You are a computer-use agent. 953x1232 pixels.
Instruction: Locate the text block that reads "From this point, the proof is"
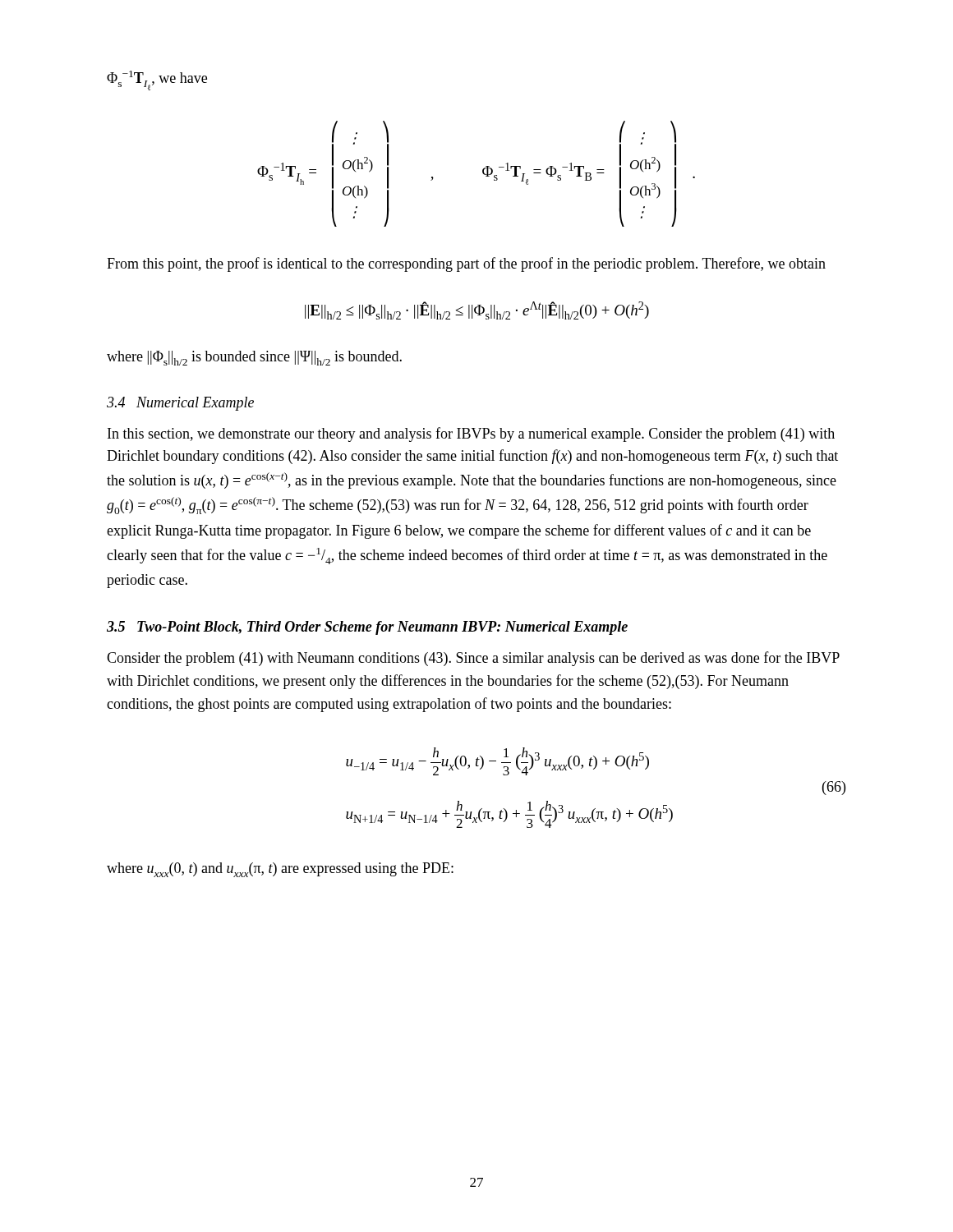(x=466, y=264)
